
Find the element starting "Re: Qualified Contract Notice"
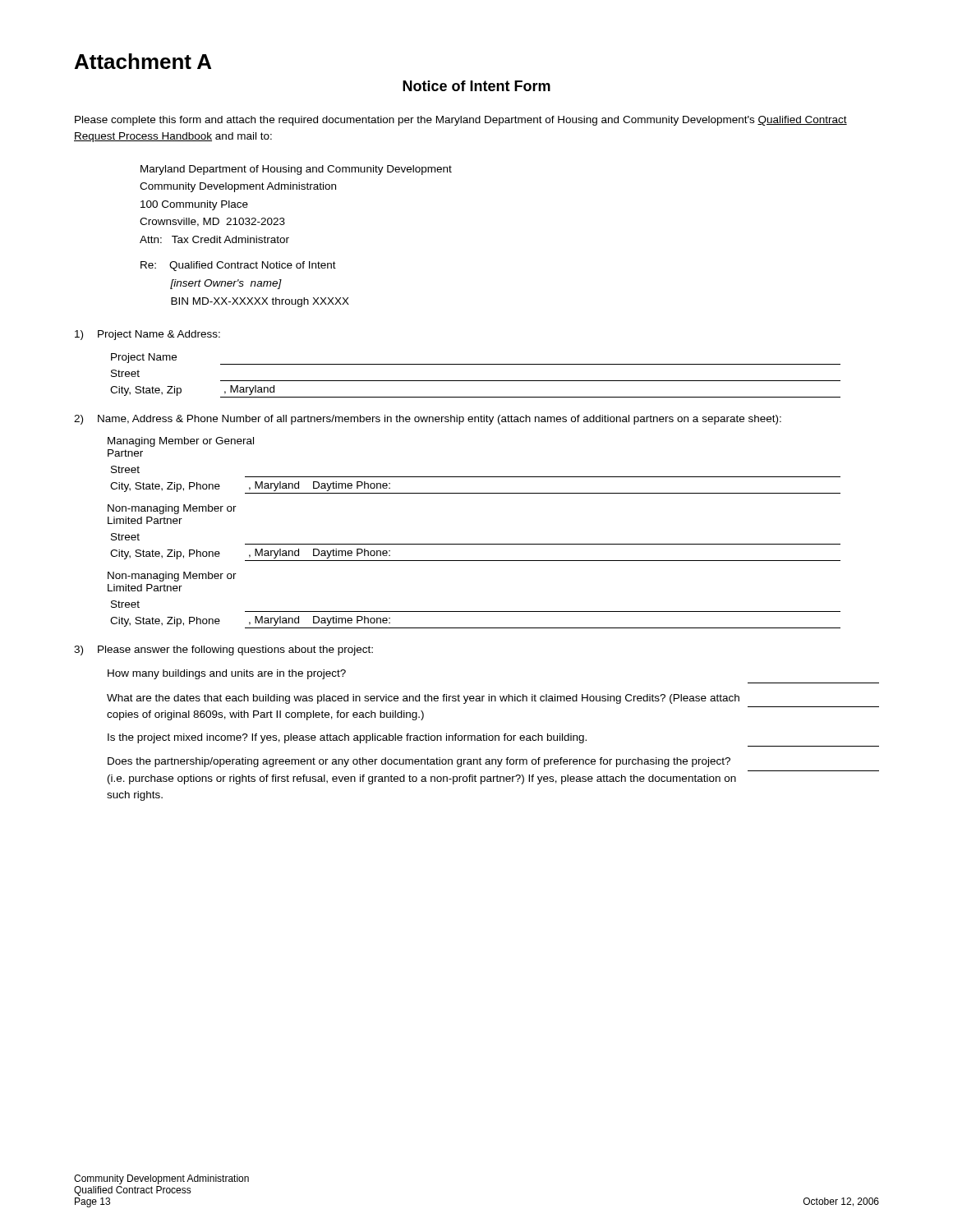[244, 283]
